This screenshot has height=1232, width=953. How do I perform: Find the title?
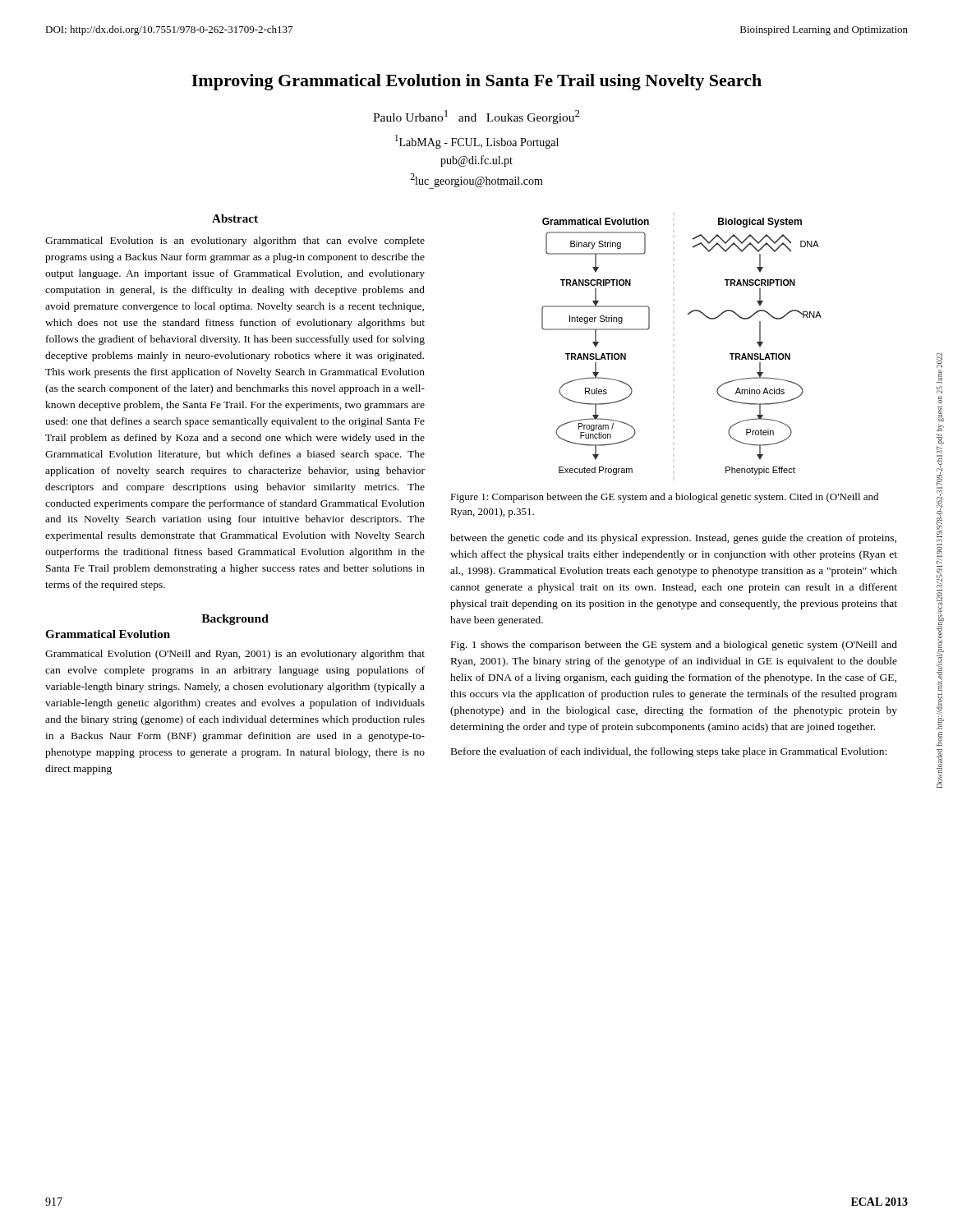(476, 80)
